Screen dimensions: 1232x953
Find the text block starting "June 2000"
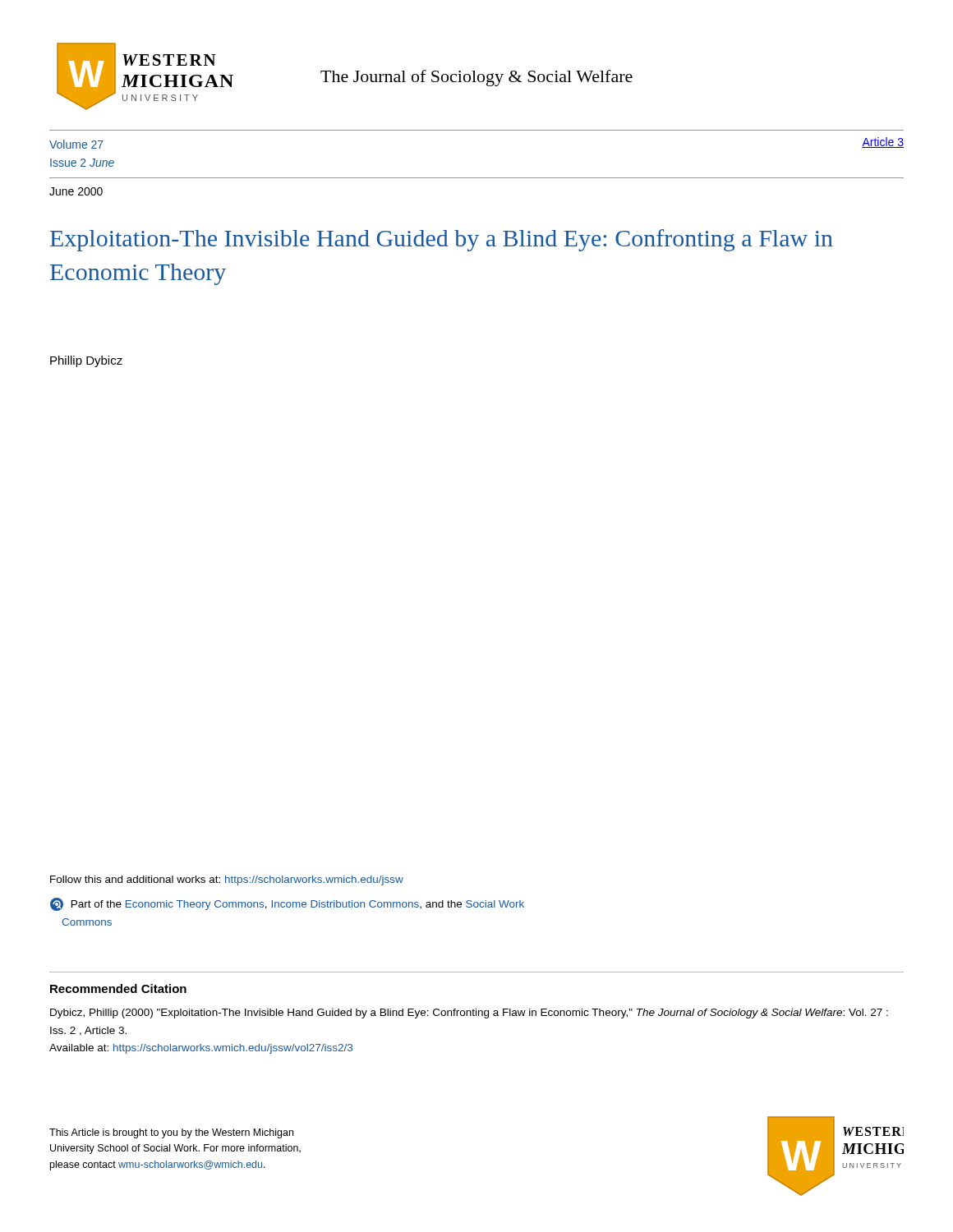pyautogui.click(x=76, y=191)
